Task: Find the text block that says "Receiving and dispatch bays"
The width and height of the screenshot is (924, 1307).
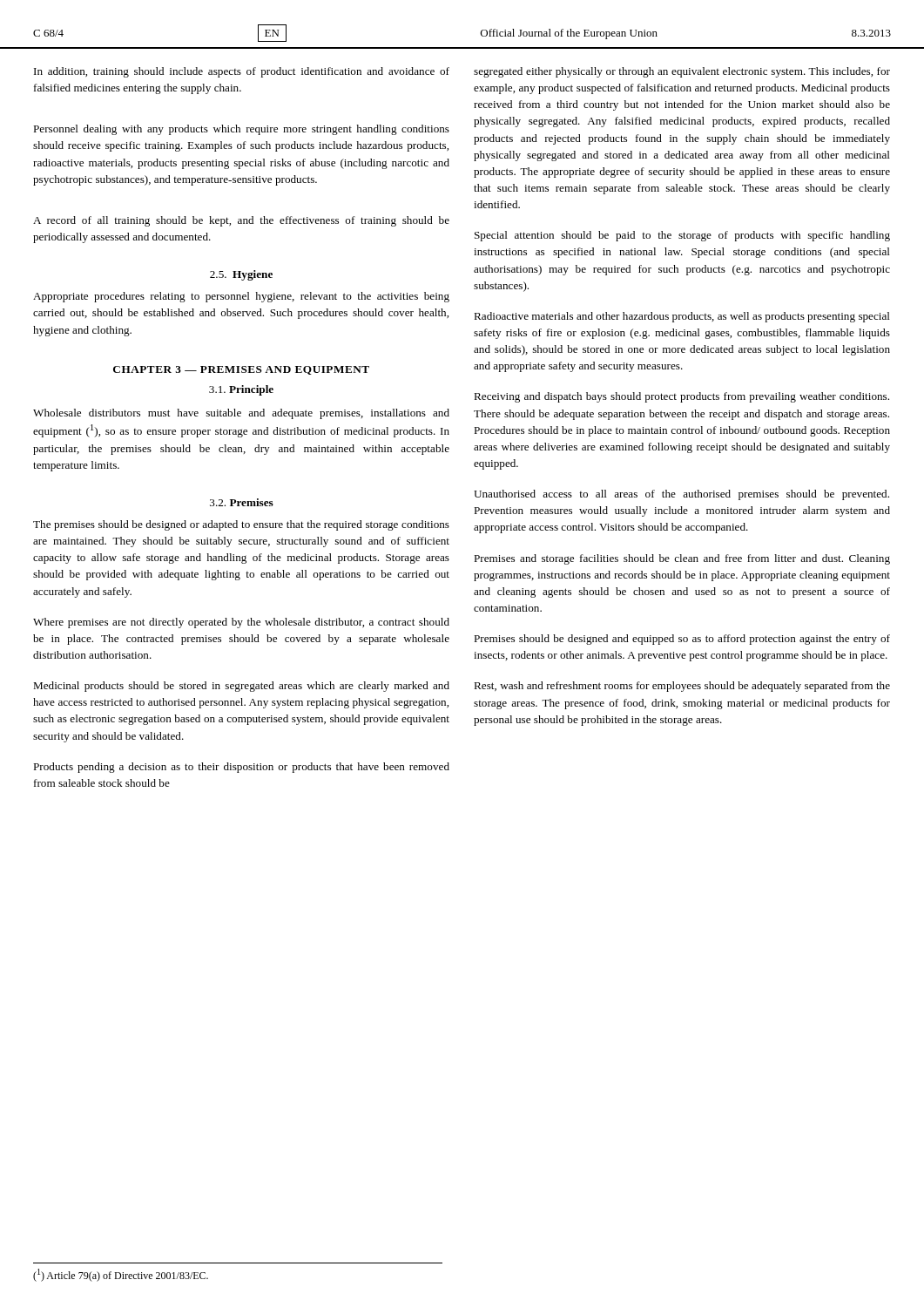Action: click(x=682, y=430)
